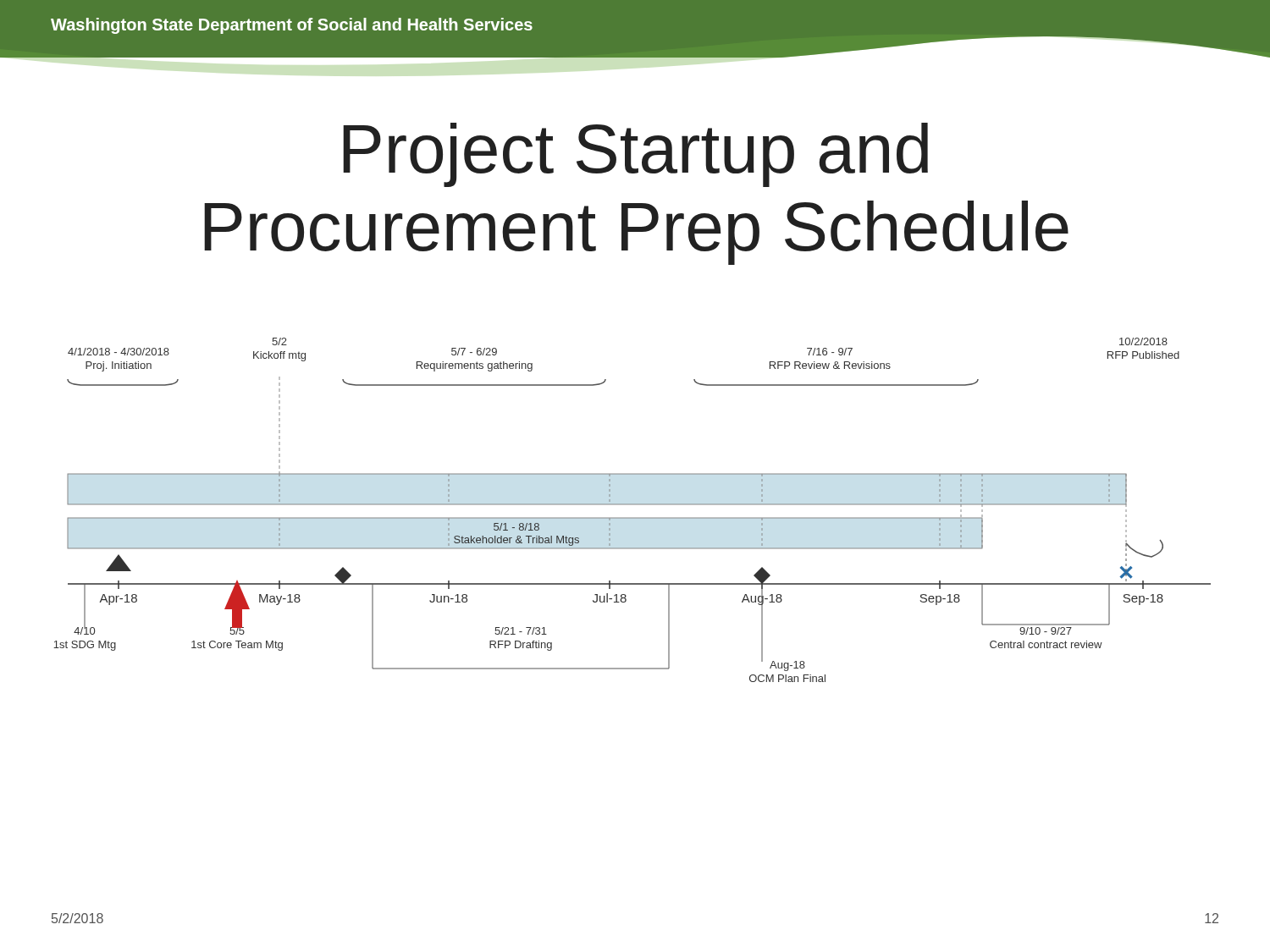Navigate to the region starting "Project Startup and"
1270x952 pixels.
(x=635, y=188)
